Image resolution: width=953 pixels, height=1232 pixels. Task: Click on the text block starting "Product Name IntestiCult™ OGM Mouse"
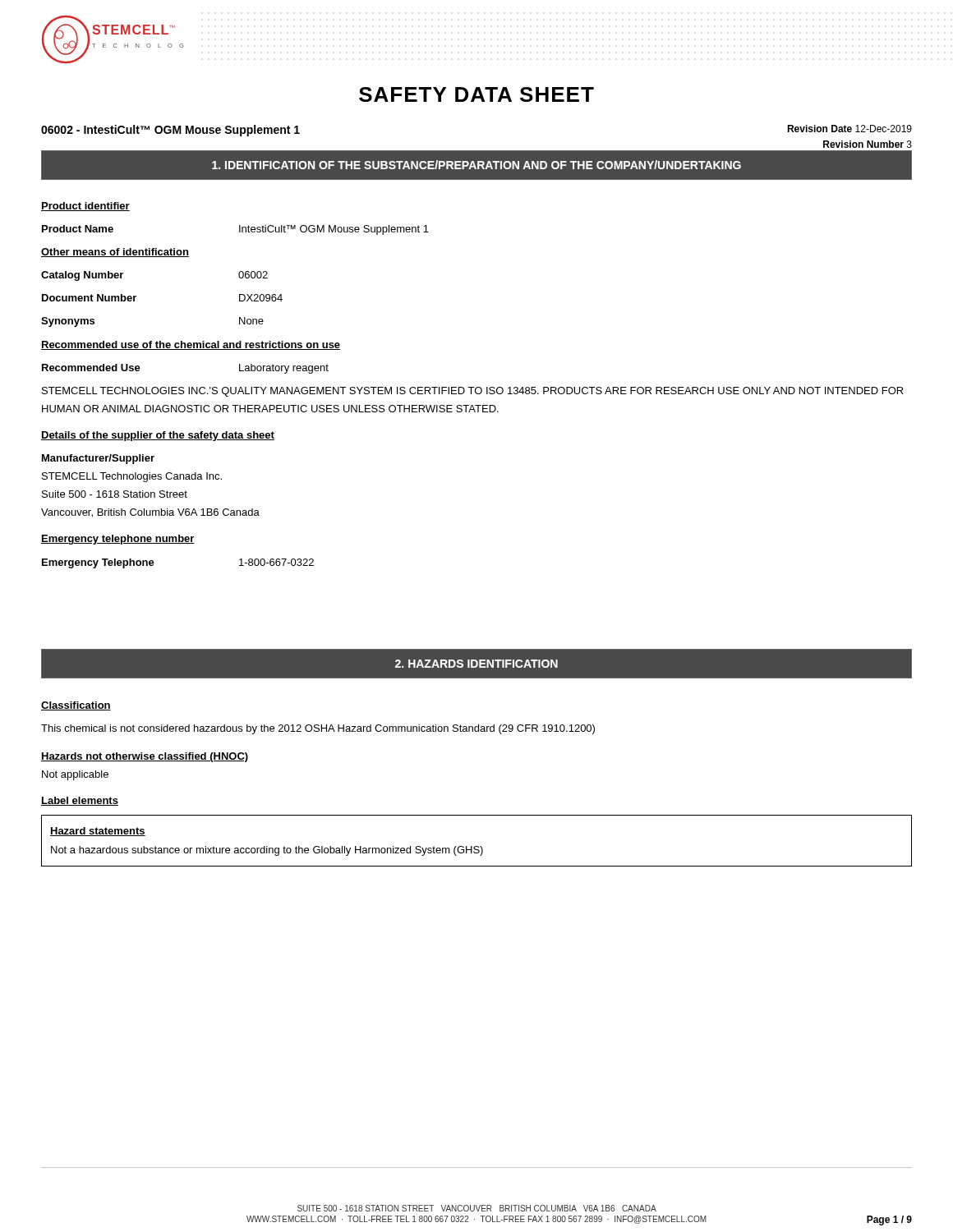pyautogui.click(x=235, y=229)
